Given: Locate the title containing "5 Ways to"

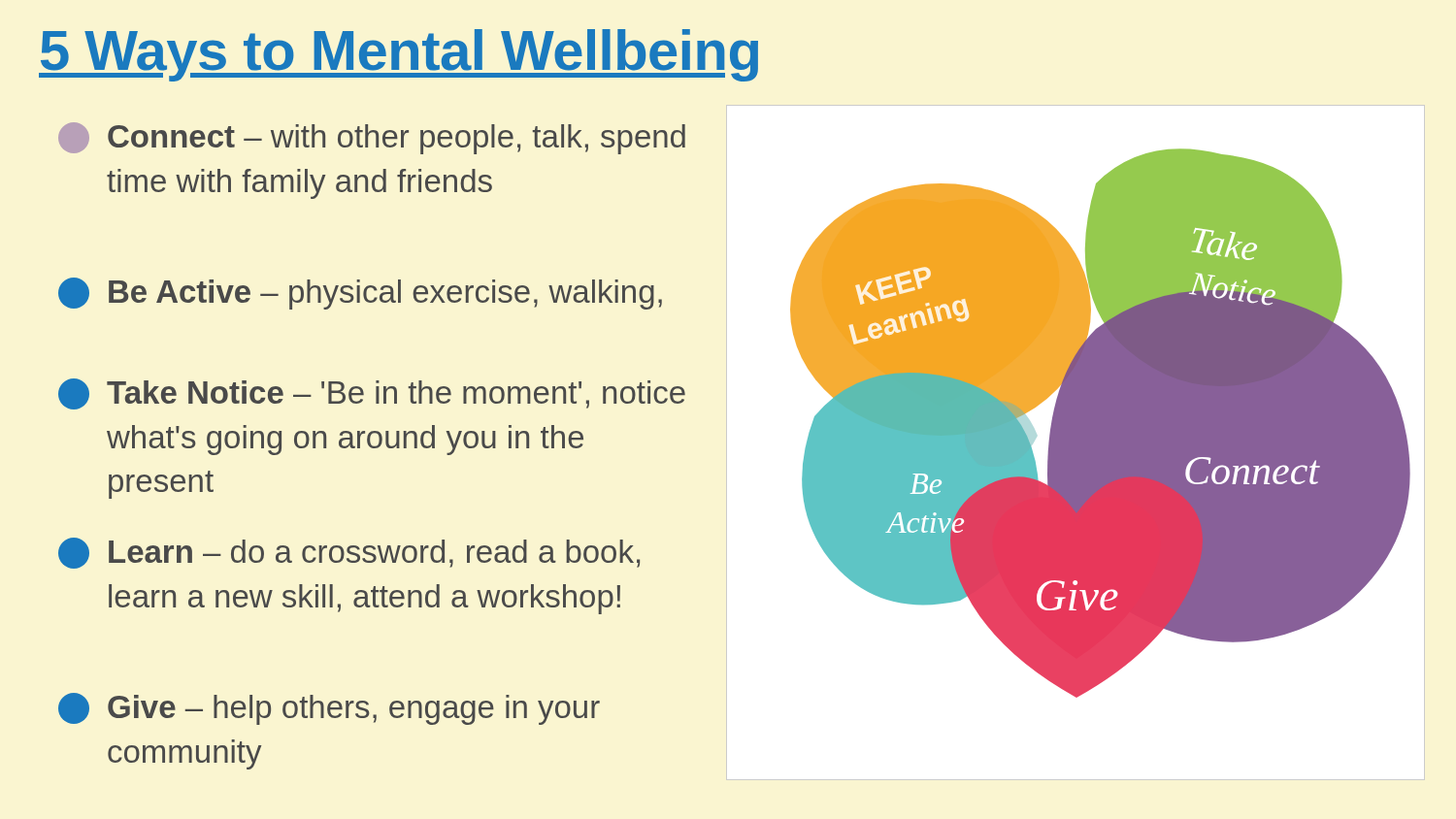Looking at the screenshot, I should [x=400, y=50].
